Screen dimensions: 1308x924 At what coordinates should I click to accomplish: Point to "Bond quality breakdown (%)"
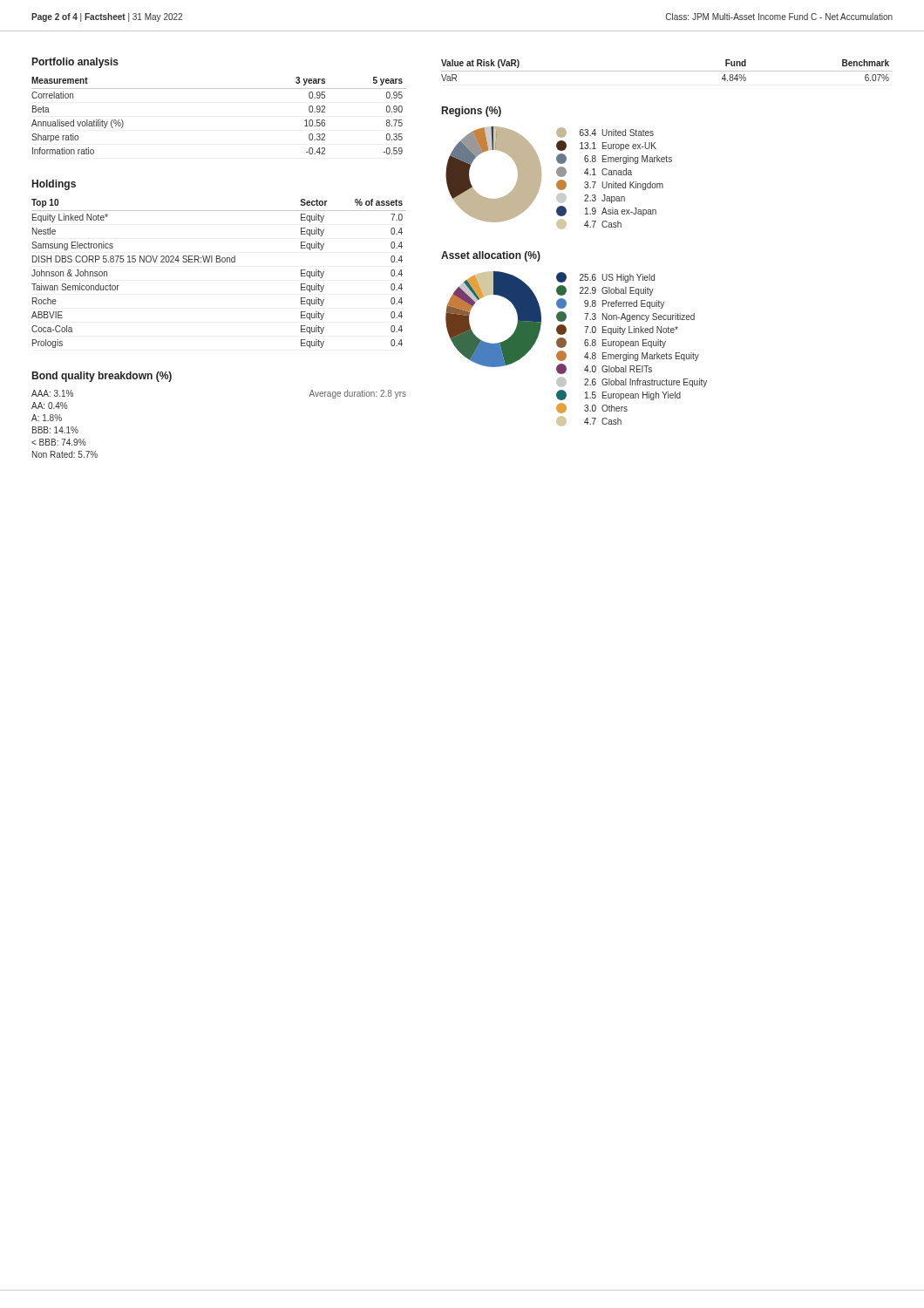coord(102,376)
